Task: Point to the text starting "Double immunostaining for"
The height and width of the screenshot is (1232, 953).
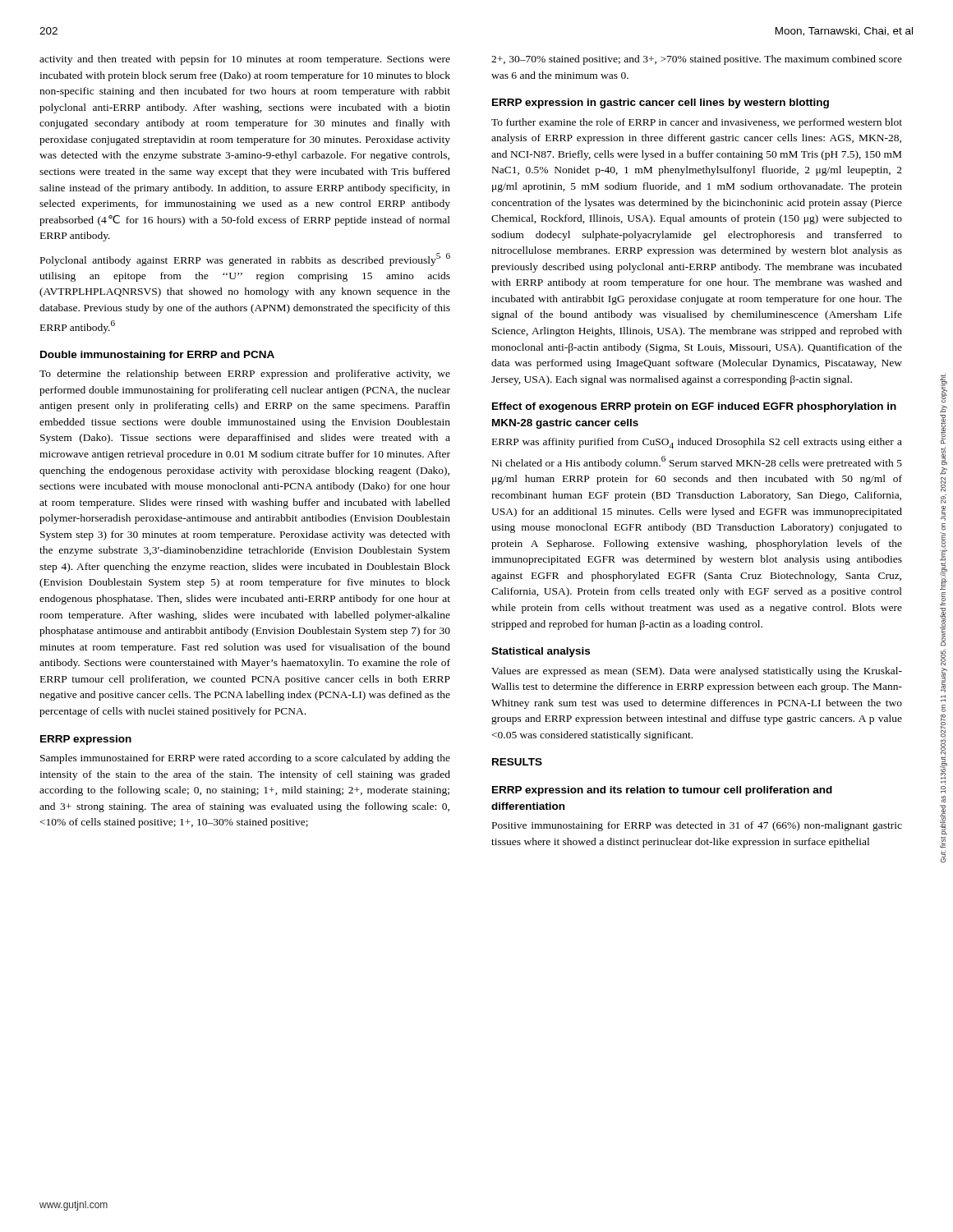Action: pyautogui.click(x=157, y=354)
